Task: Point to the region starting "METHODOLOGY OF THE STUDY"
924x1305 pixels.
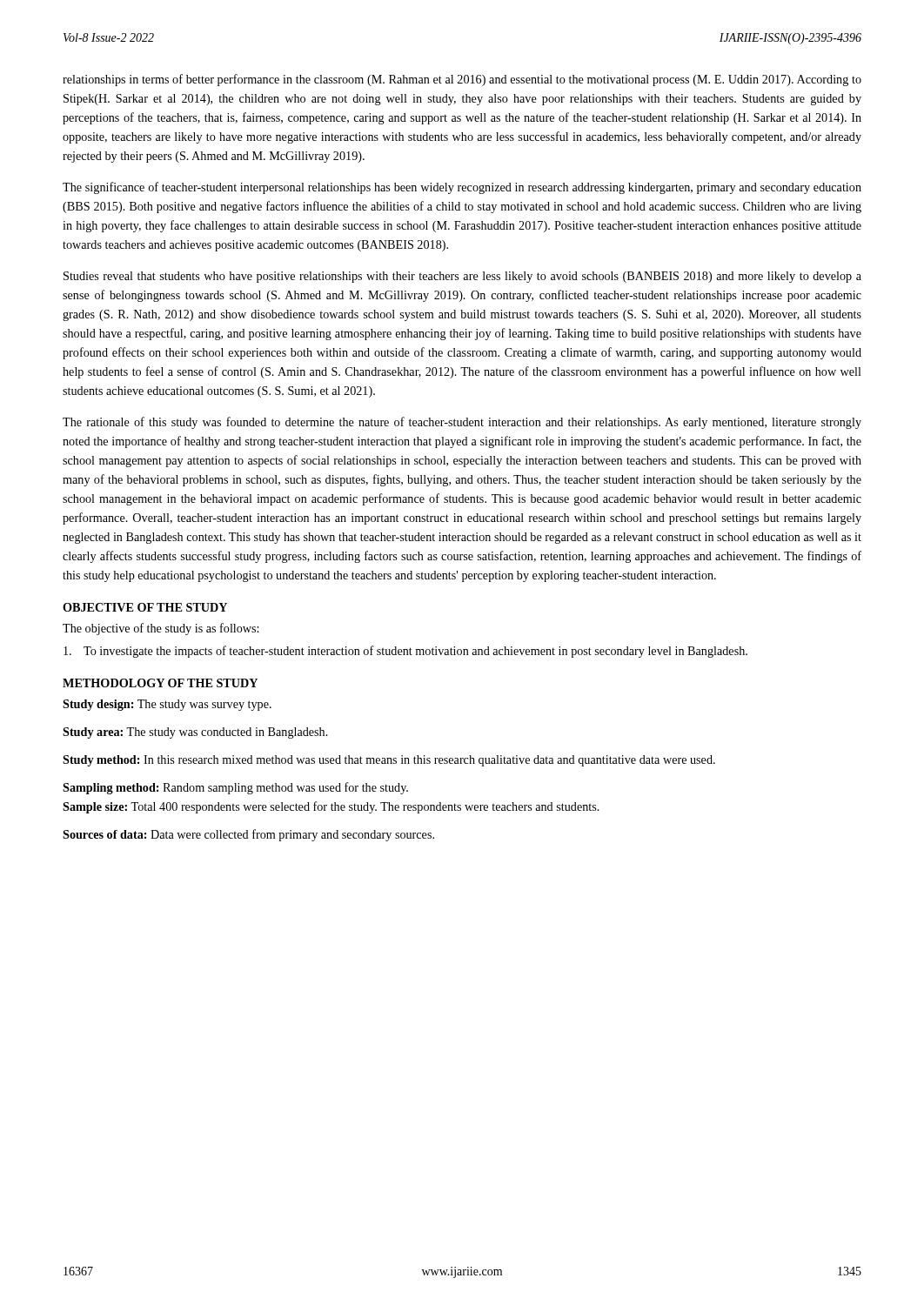Action: point(160,683)
